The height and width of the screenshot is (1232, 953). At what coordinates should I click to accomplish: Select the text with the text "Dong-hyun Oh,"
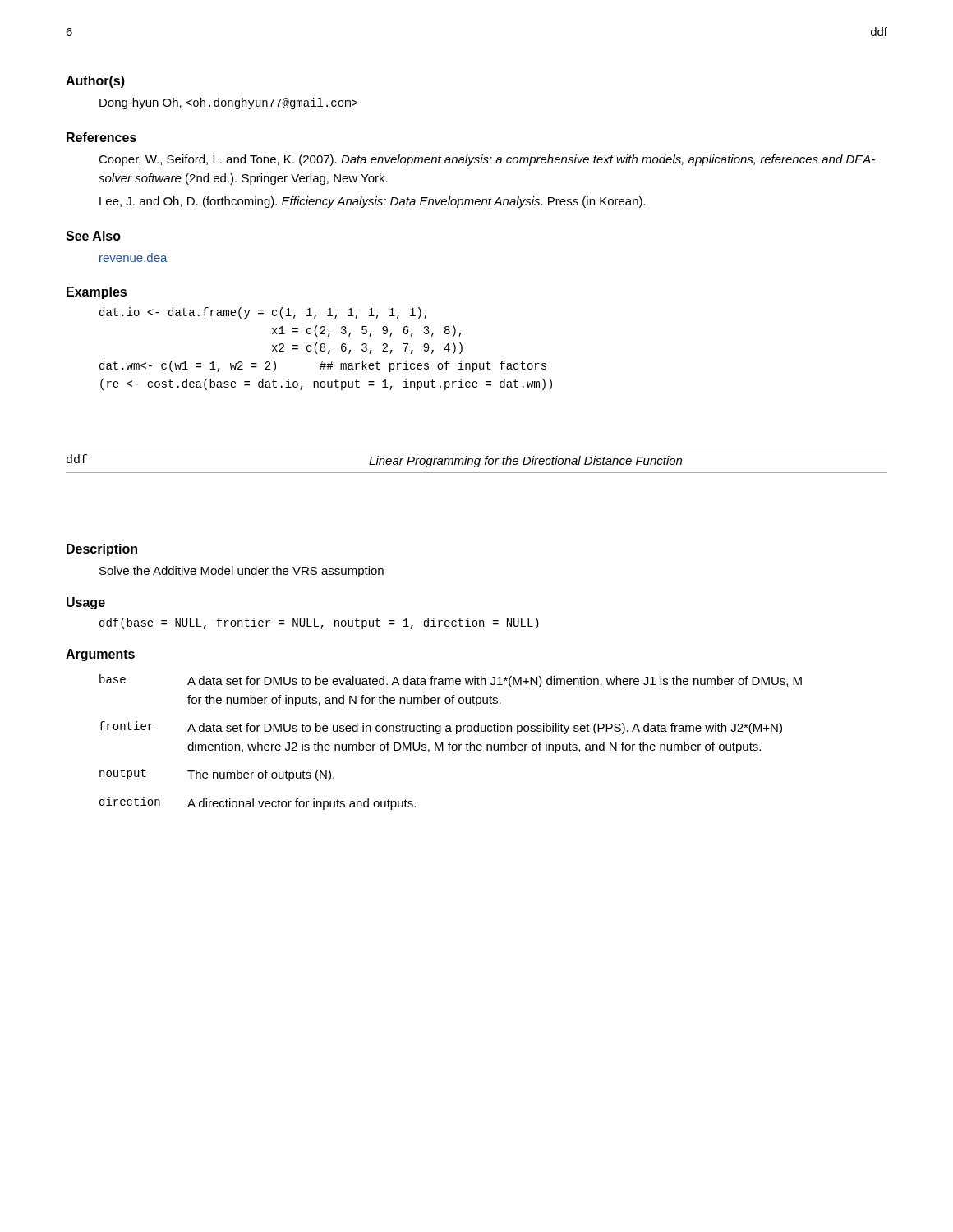tap(228, 103)
